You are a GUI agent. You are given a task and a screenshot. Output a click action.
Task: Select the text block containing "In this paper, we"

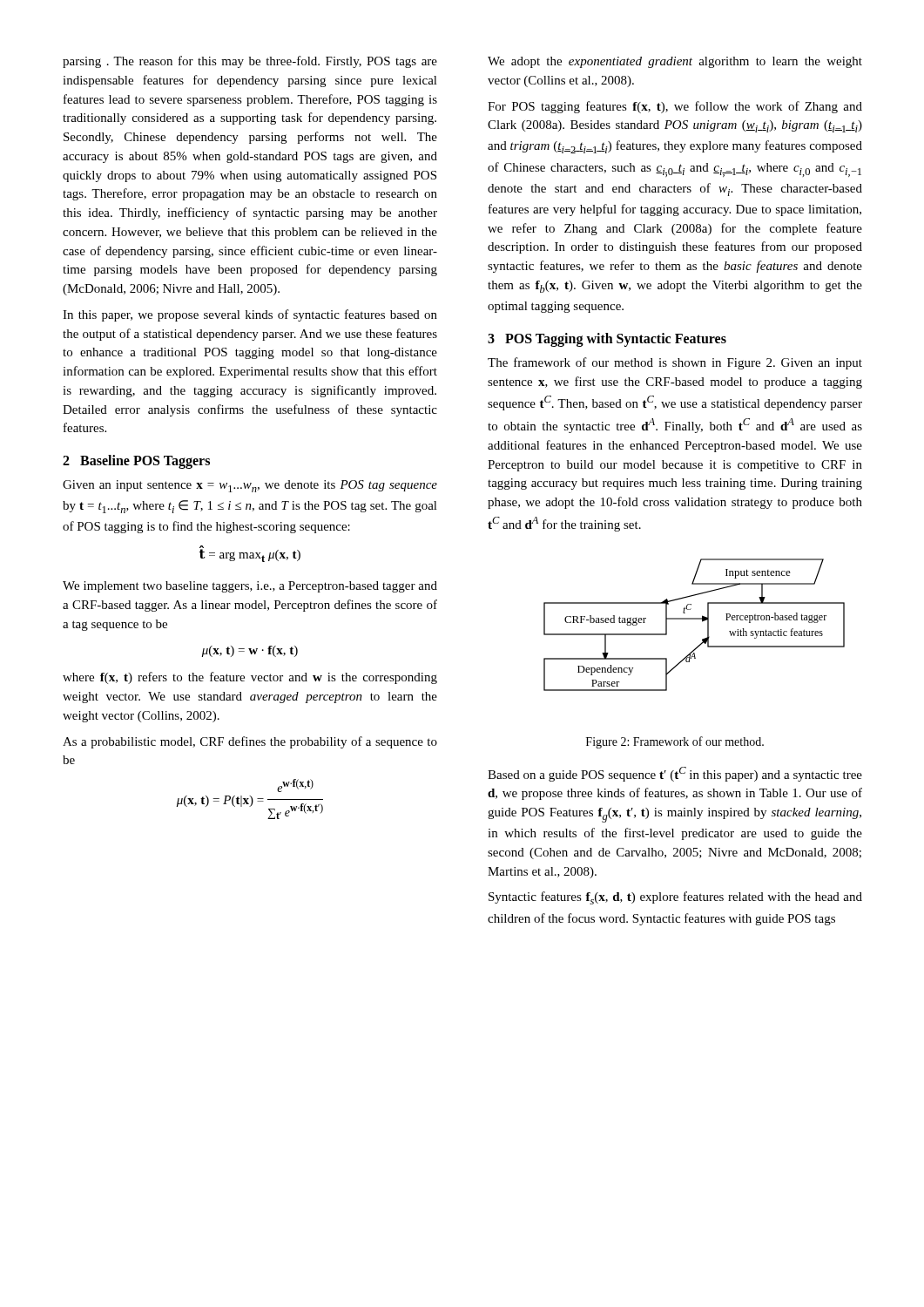(250, 372)
